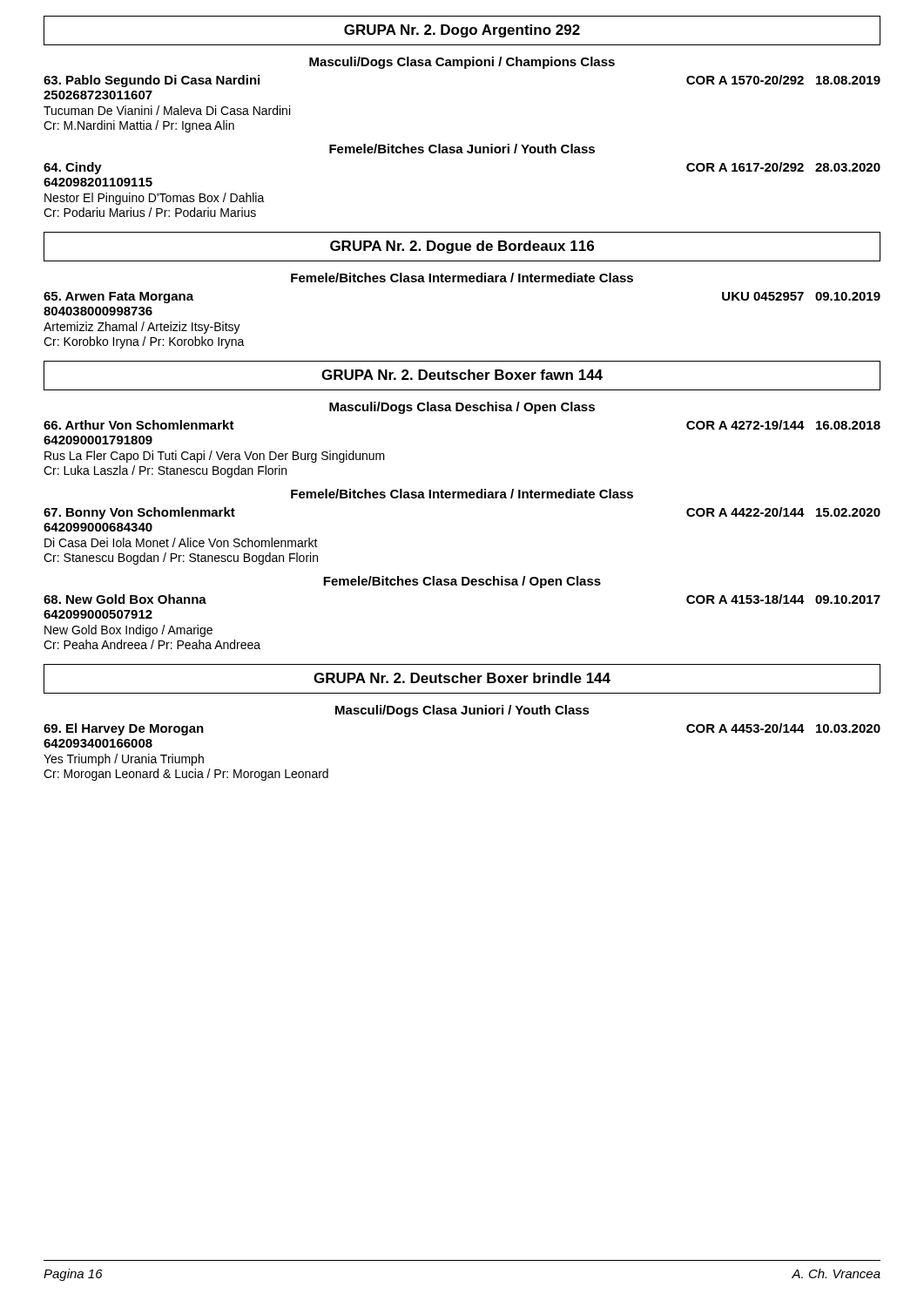Find the element starting "Pablo Segundo Di Casa"

click(x=147, y=81)
